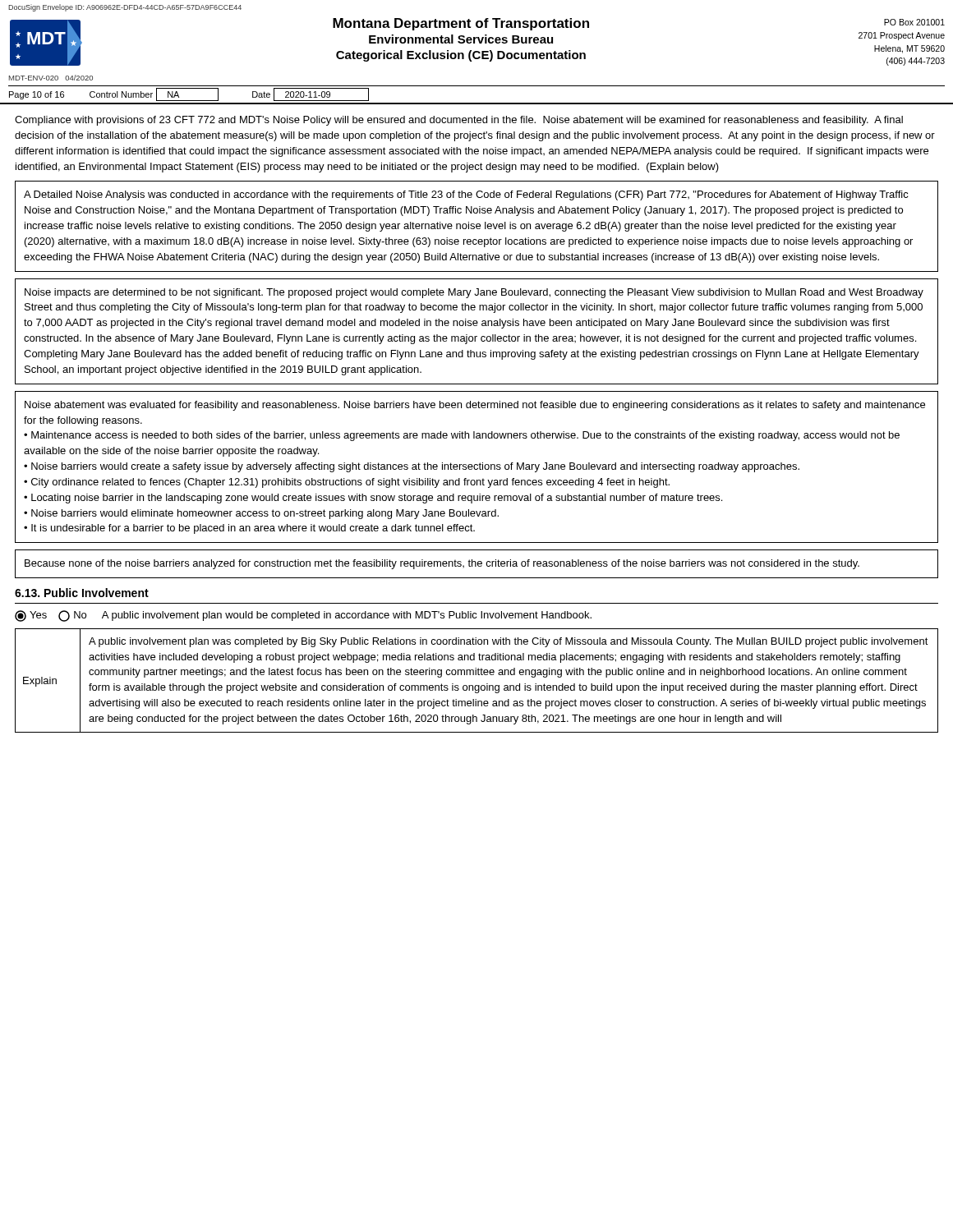Viewport: 953px width, 1232px height.
Task: Point to the text block starting "Noise impacts are"
Action: coord(474,330)
